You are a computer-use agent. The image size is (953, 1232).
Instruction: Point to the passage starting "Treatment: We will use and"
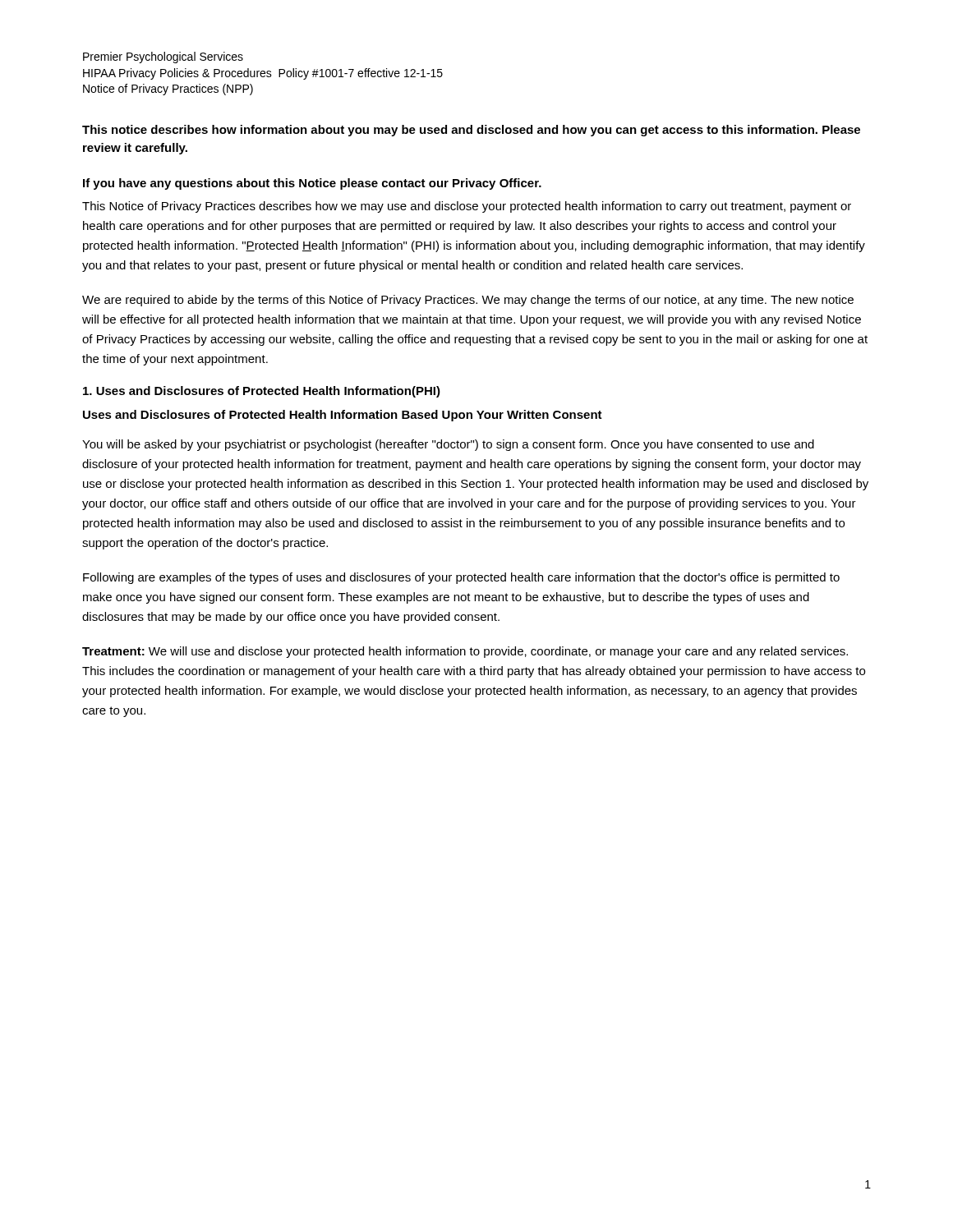point(474,680)
